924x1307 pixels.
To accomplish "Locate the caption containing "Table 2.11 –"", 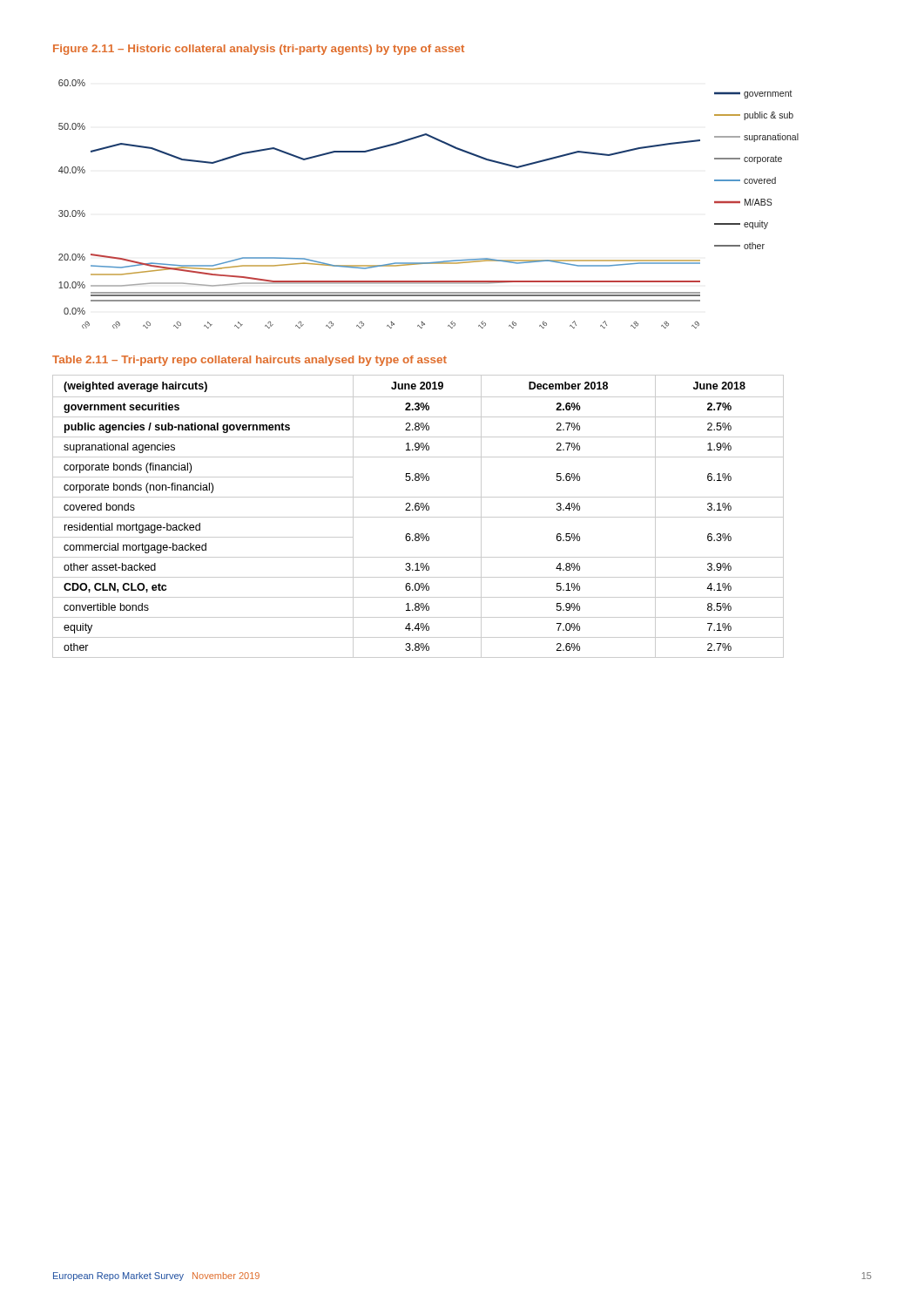I will [x=249, y=359].
